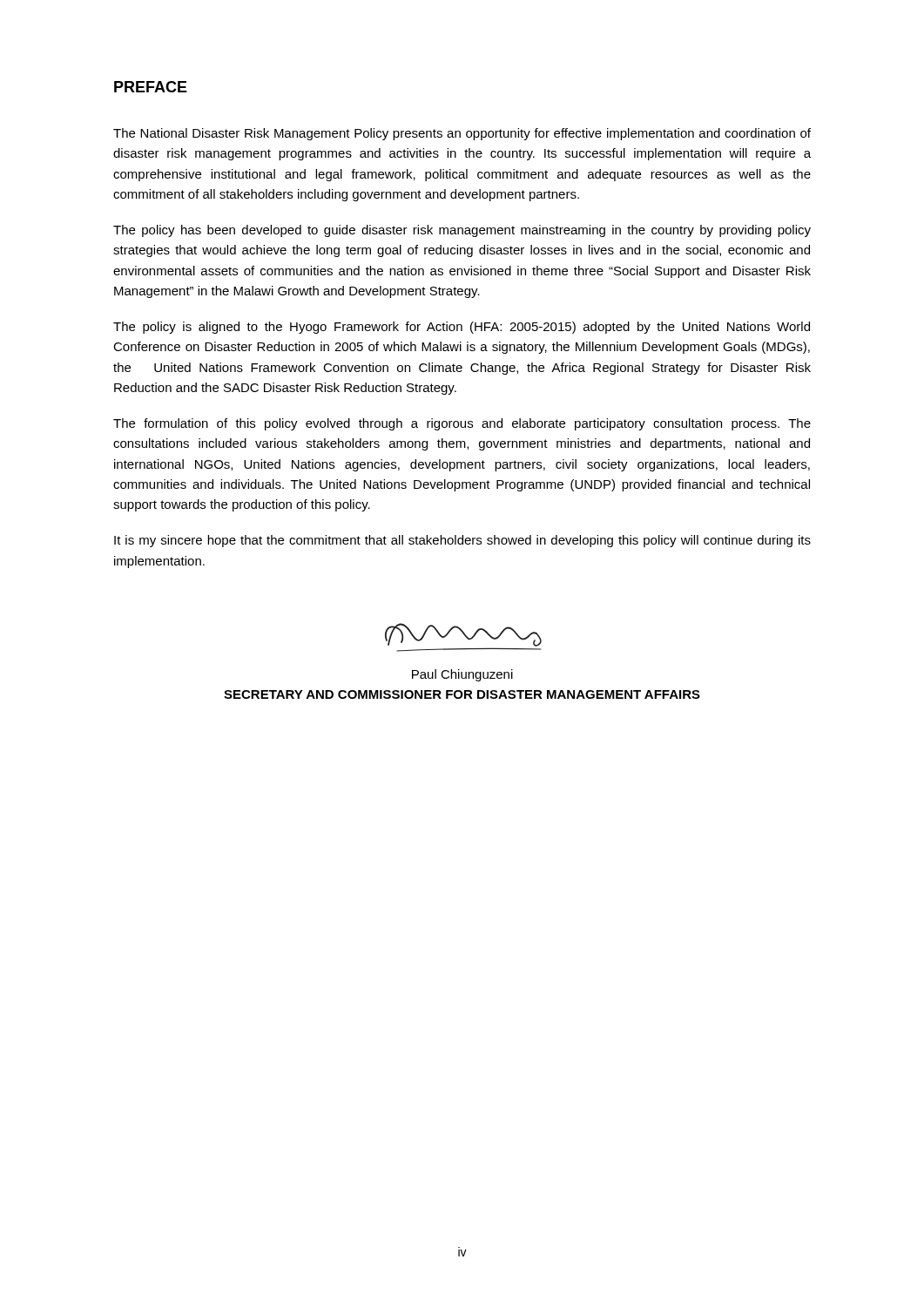Viewport: 924px width, 1307px height.
Task: Navigate to the block starting "The policy is"
Action: pyautogui.click(x=462, y=357)
